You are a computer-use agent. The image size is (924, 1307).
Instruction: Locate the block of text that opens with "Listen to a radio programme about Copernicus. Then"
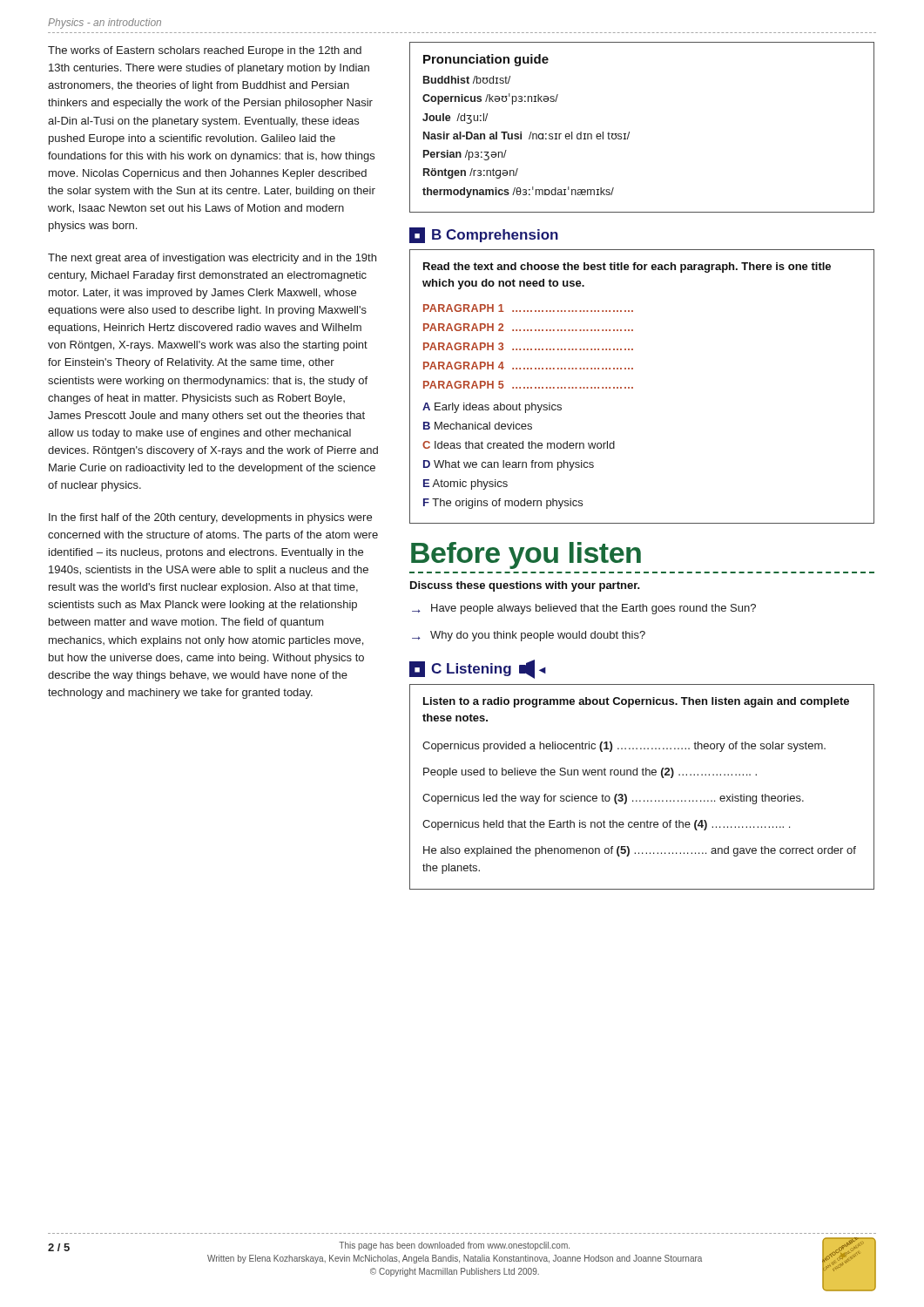point(636,709)
